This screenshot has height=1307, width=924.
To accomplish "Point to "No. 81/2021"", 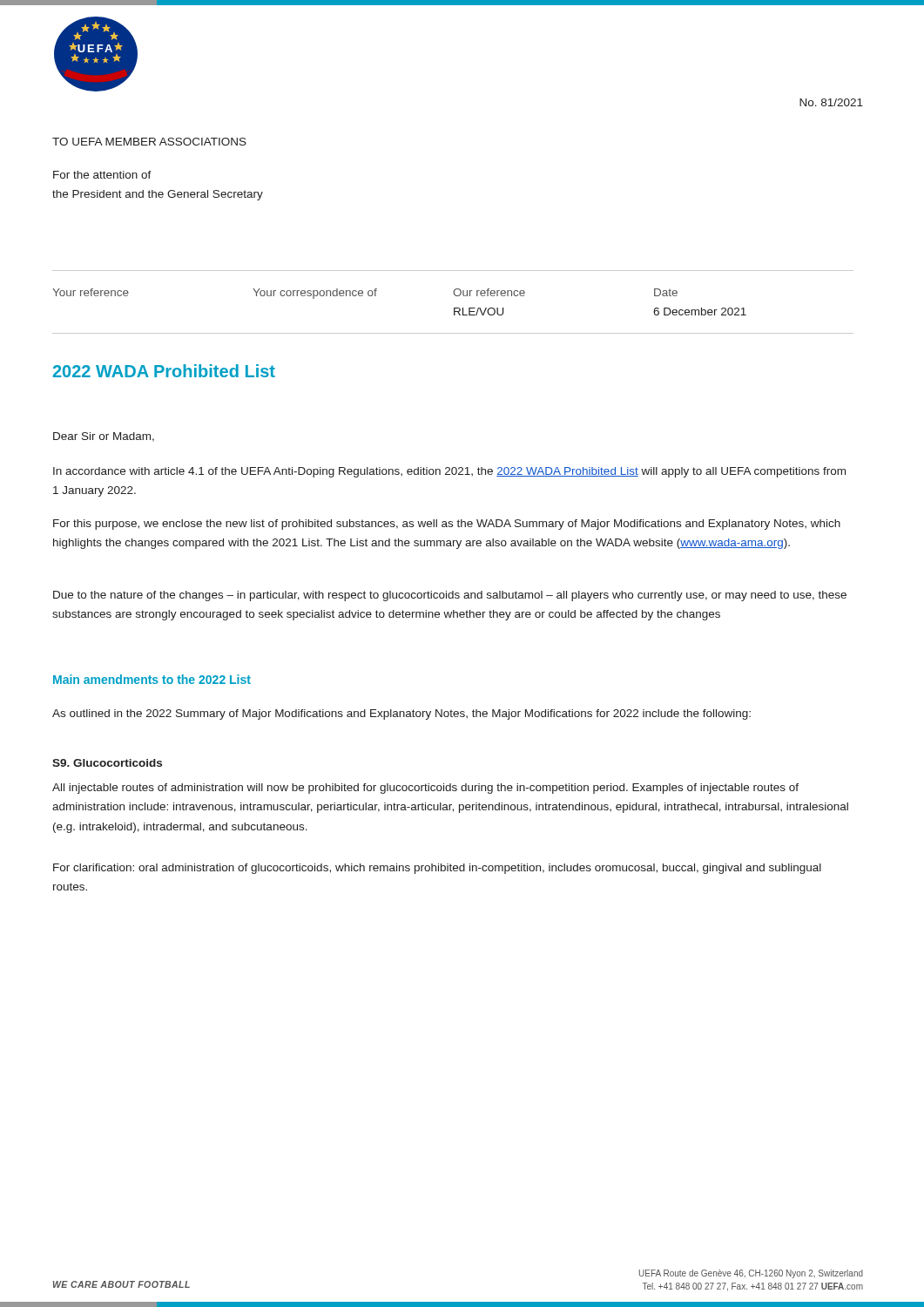I will coord(831,102).
